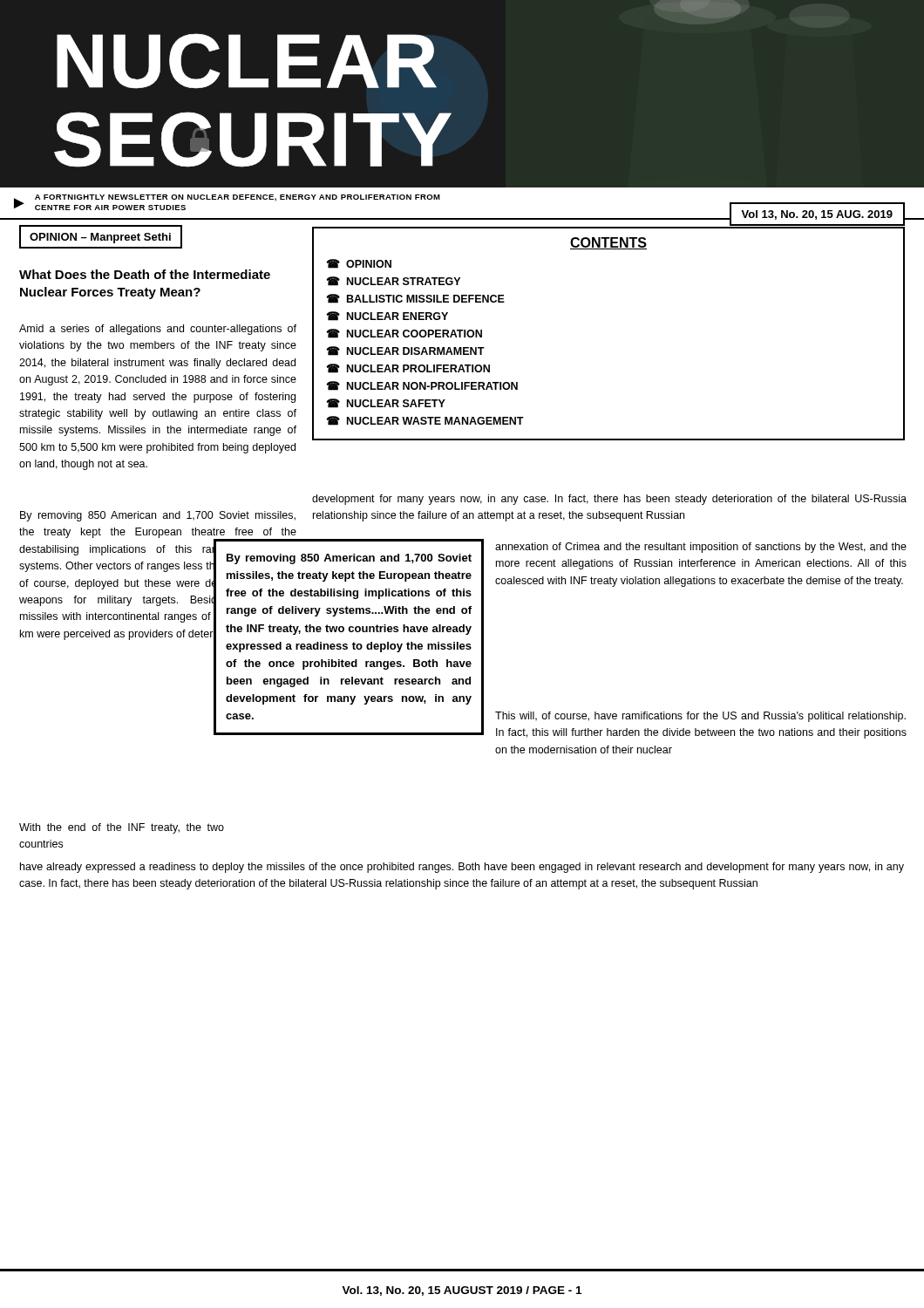924x1308 pixels.
Task: Locate the block of text that opens with "► A FORTNIGHTLY NEWSLETTER ON"
Action: [226, 203]
